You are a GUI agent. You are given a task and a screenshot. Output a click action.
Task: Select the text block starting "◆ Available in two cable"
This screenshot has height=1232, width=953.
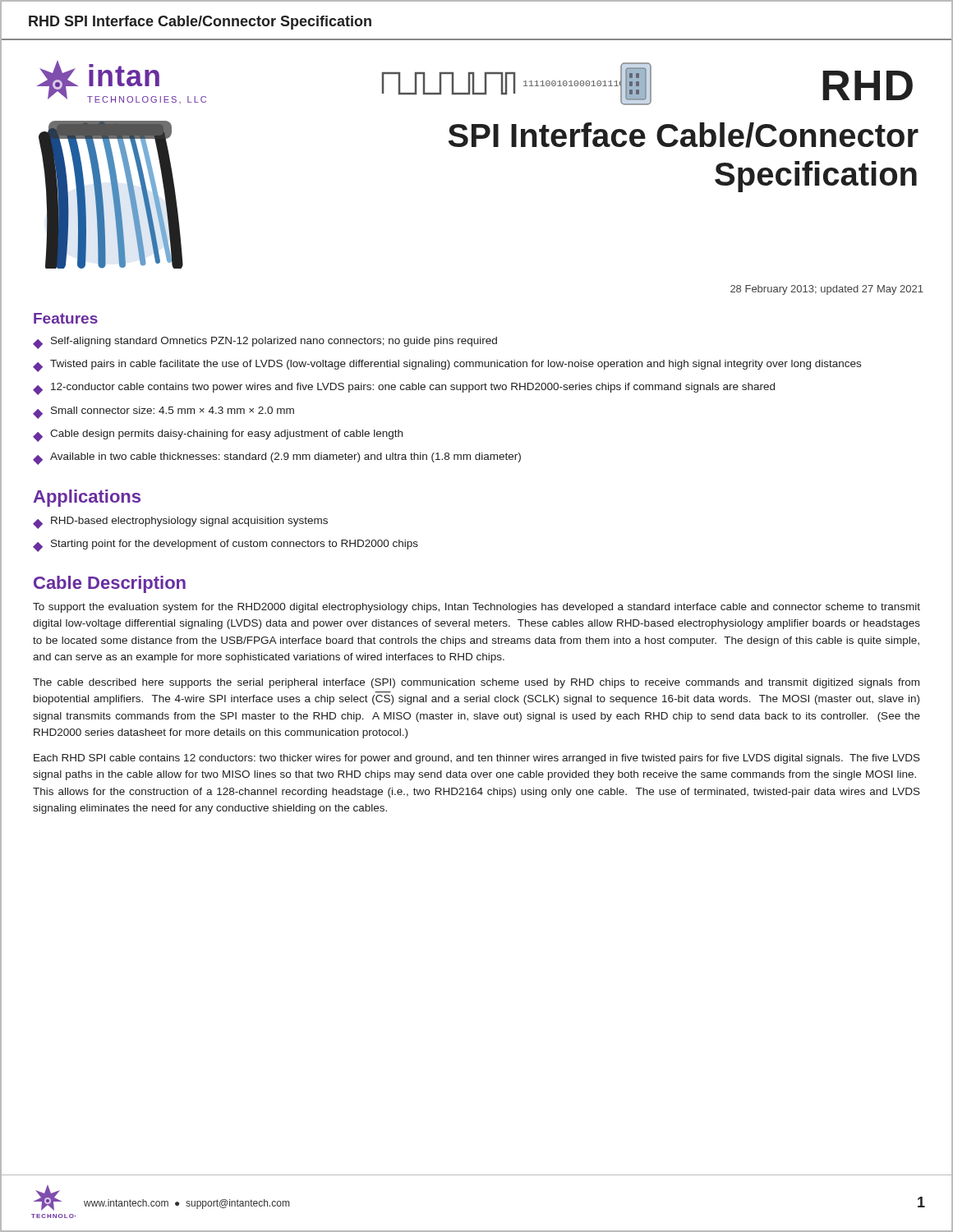pyautogui.click(x=277, y=458)
